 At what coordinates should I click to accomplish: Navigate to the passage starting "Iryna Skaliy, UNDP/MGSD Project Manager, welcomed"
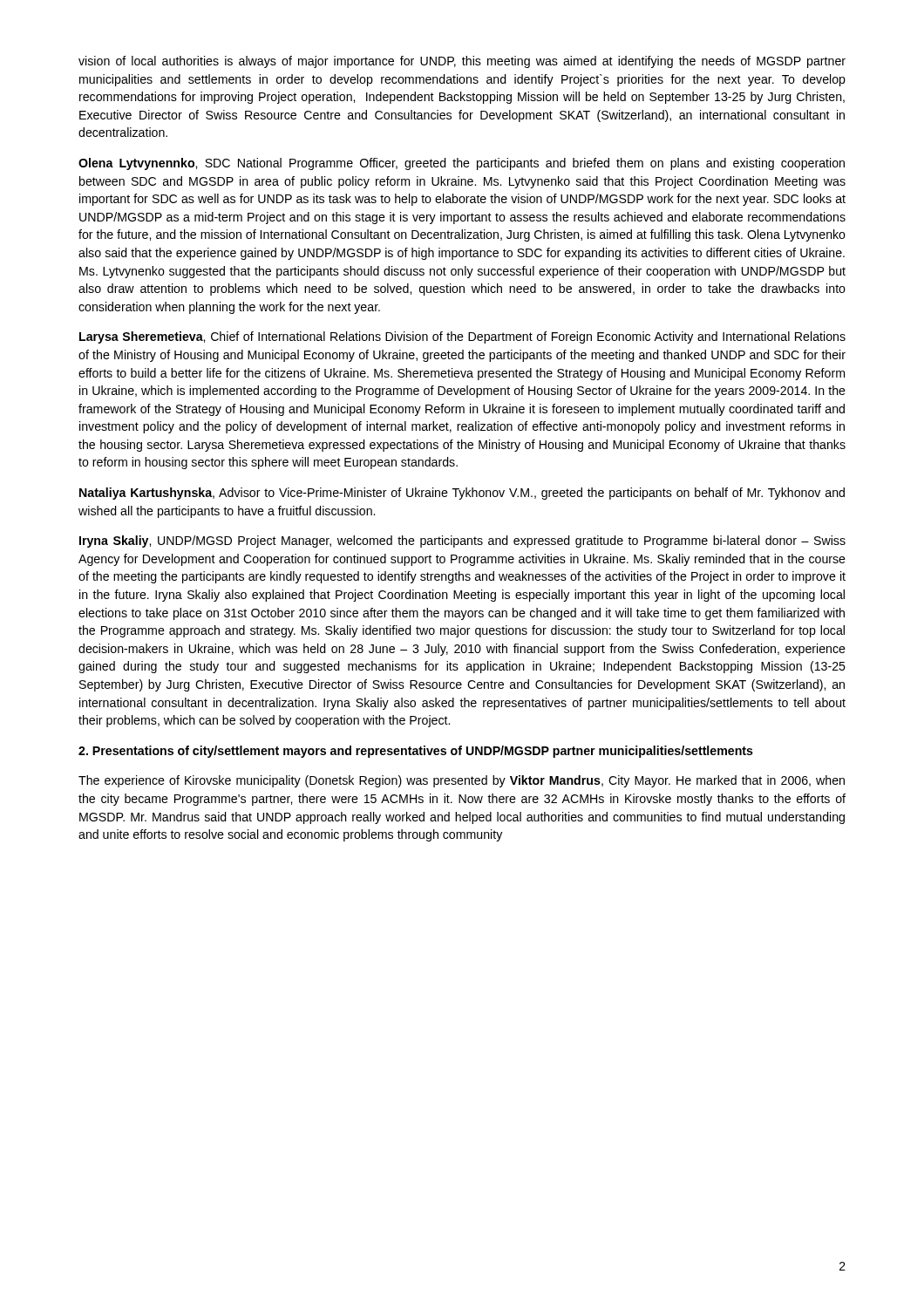[462, 631]
